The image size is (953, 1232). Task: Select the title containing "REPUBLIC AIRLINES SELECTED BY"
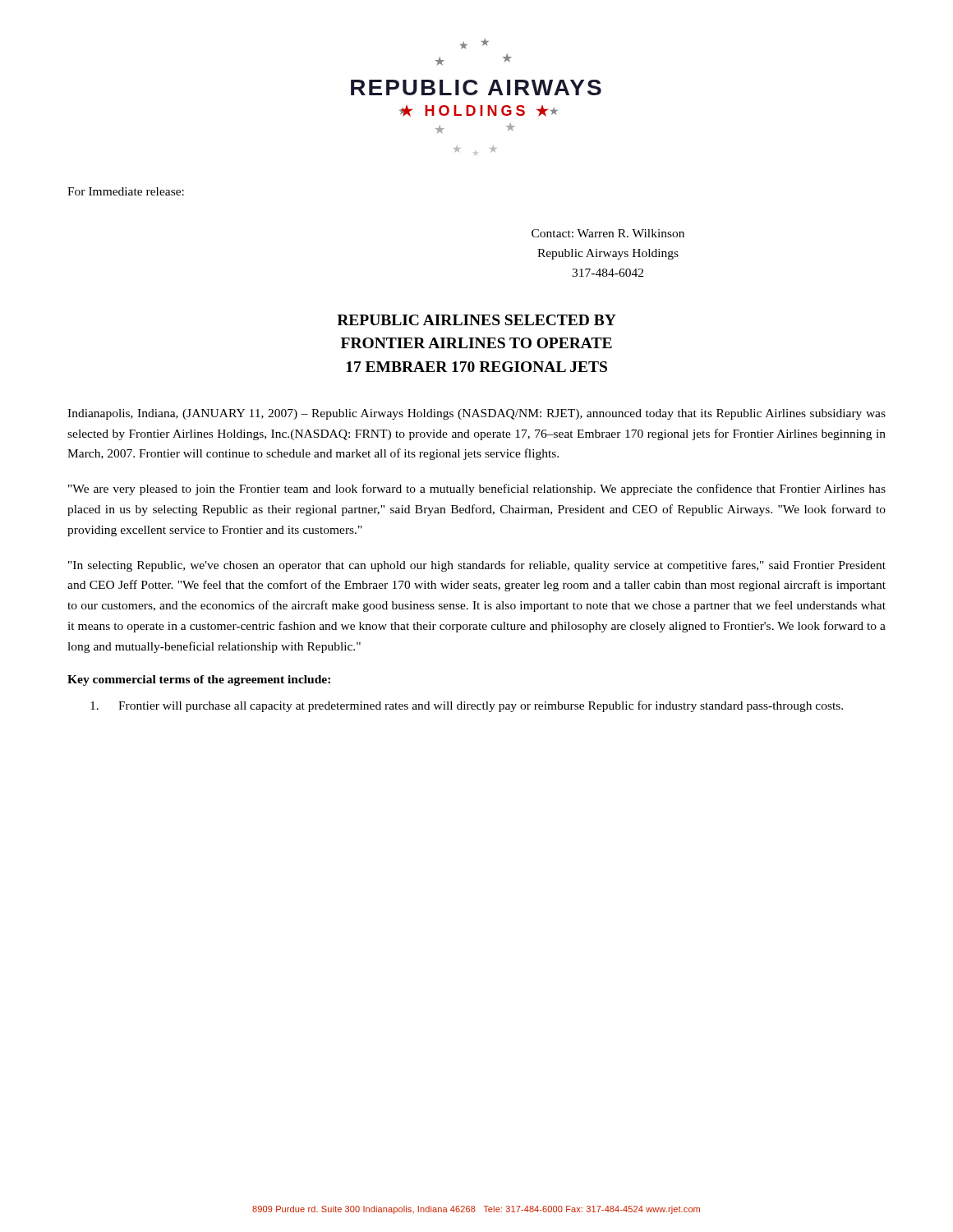tap(476, 343)
